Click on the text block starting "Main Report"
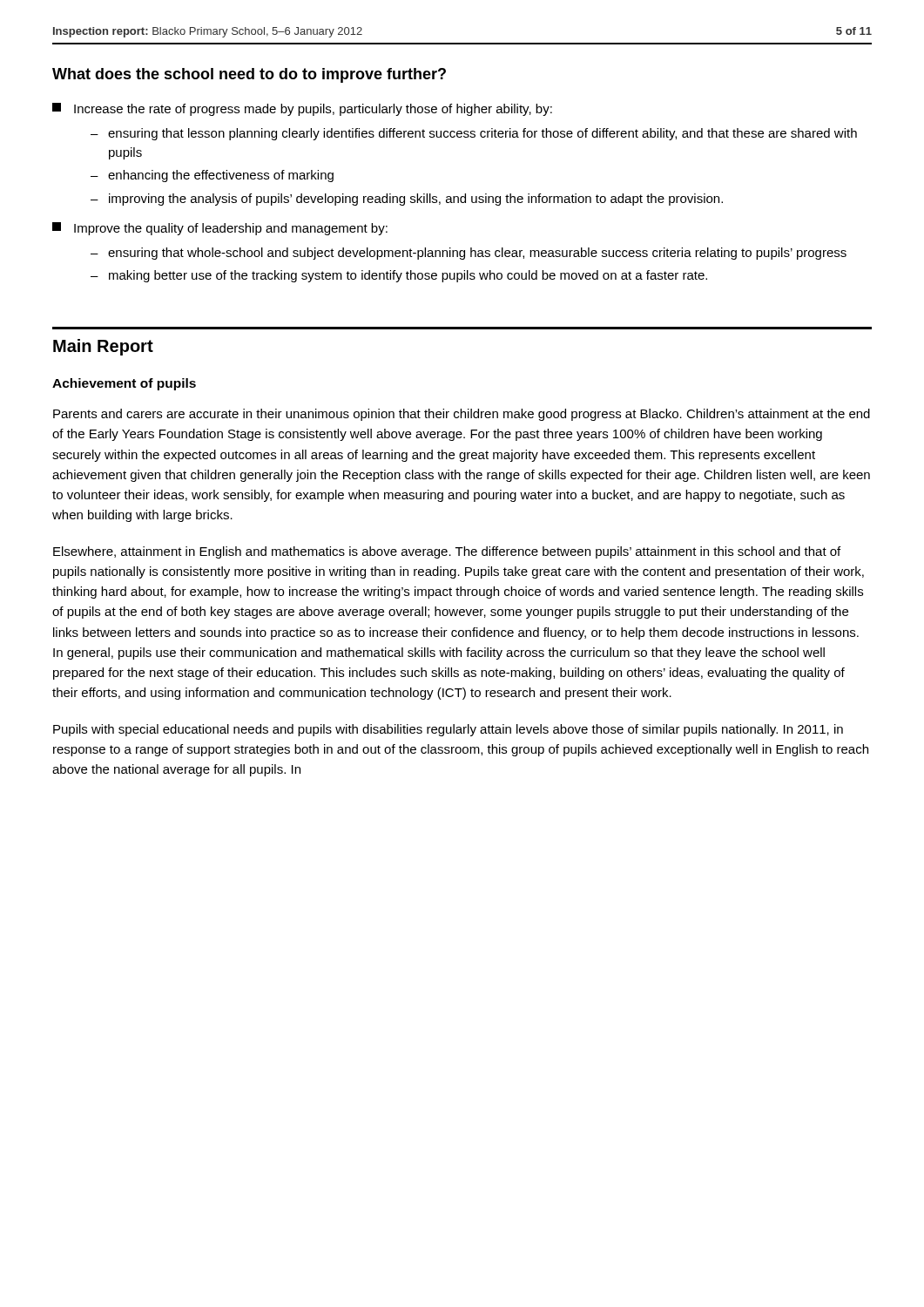This screenshot has height=1307, width=924. tap(103, 346)
